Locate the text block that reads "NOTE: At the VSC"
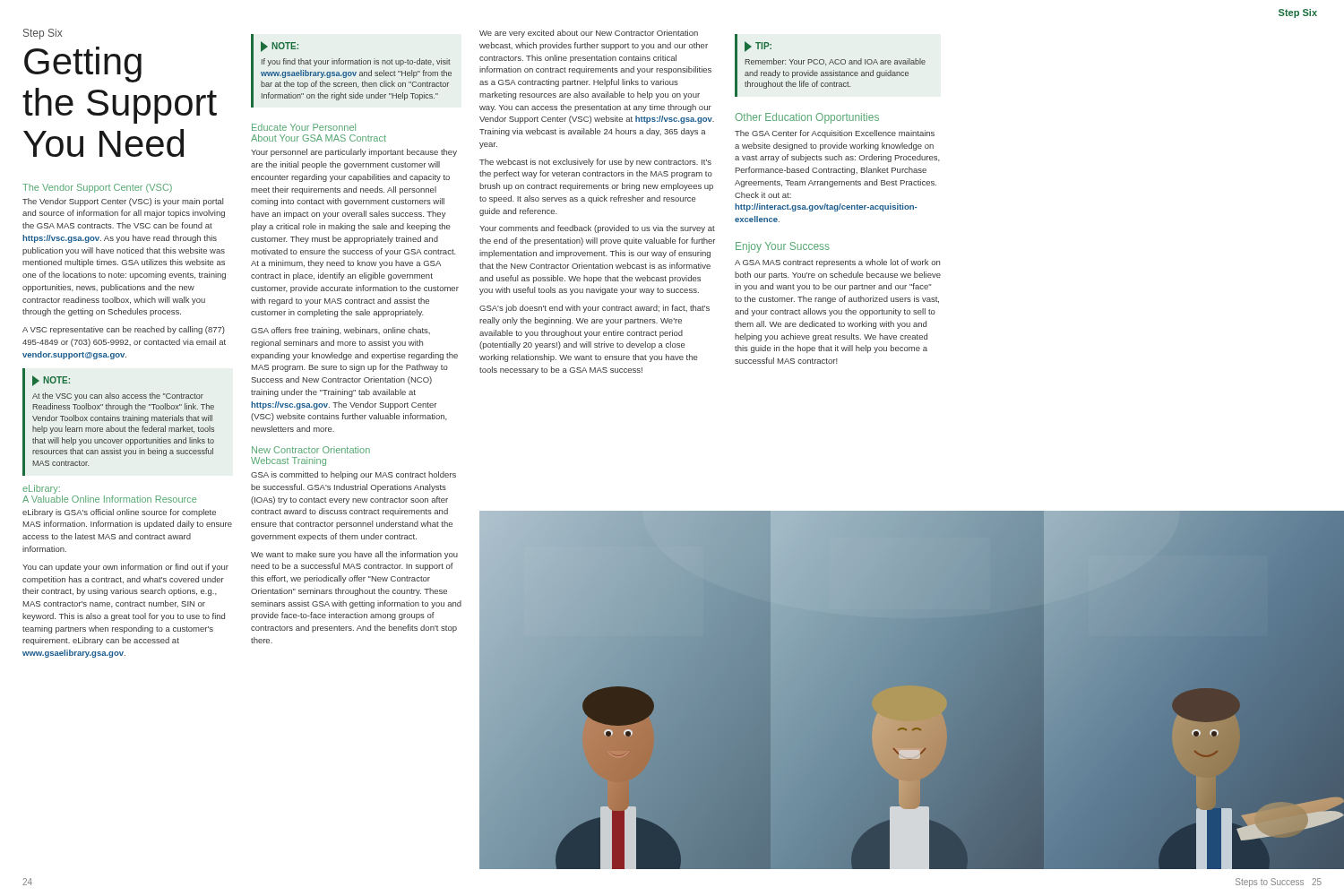The height and width of the screenshot is (896, 1344). point(128,422)
